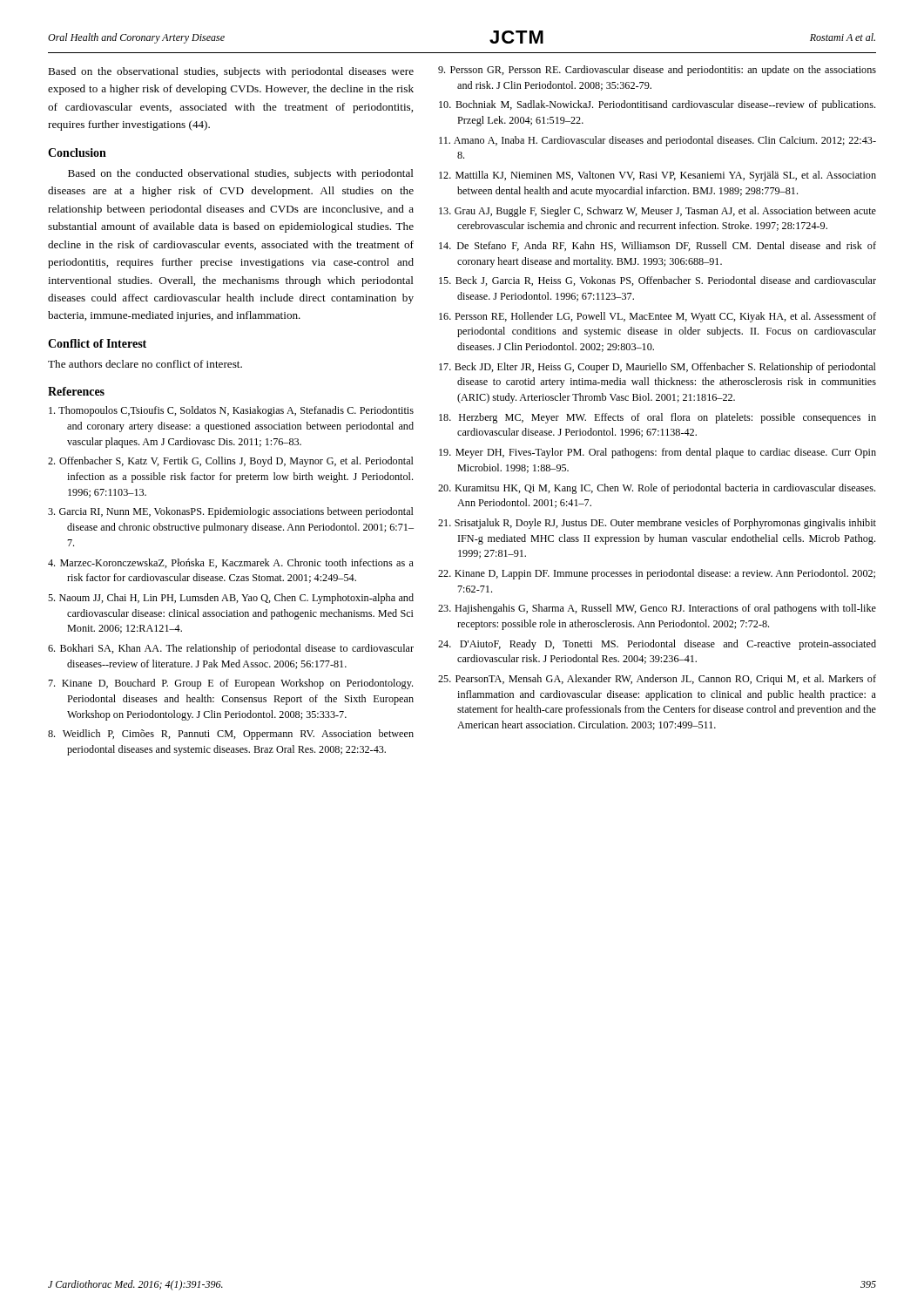Select the region starting "3. Garcia RI, Nunn"
The height and width of the screenshot is (1307, 924).
(x=231, y=527)
